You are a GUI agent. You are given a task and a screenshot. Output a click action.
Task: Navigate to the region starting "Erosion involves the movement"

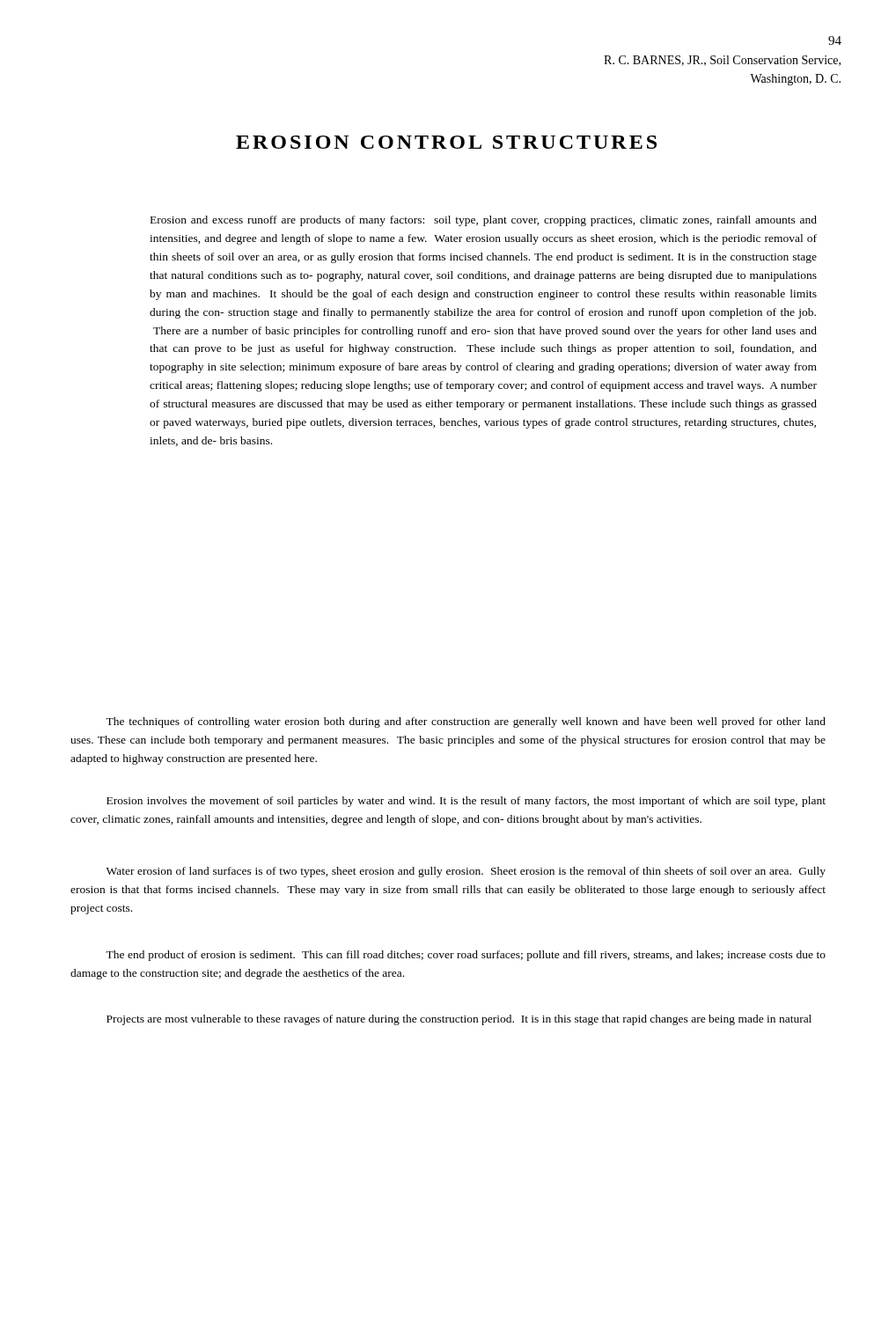[x=448, y=810]
